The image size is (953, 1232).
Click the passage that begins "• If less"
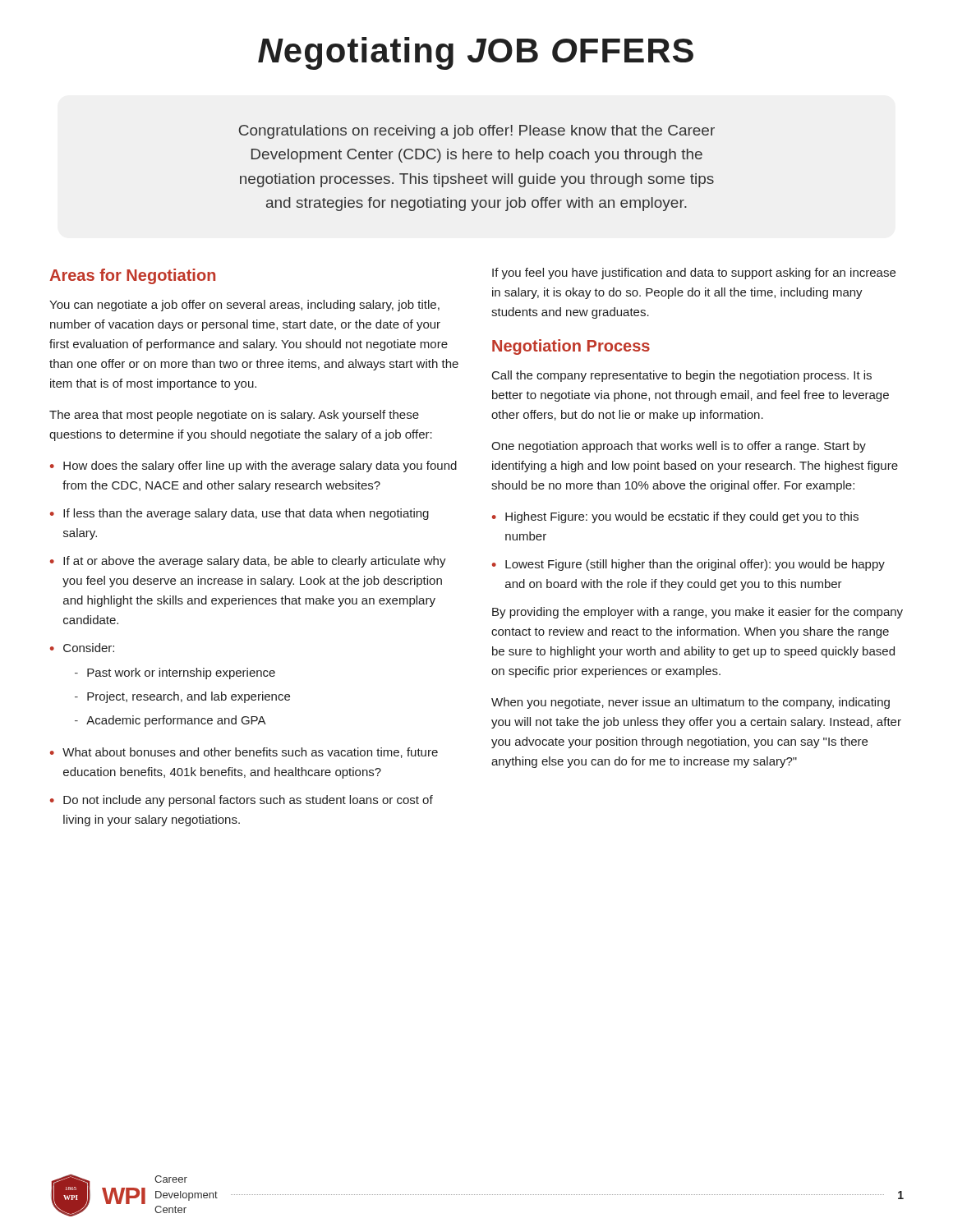(255, 523)
